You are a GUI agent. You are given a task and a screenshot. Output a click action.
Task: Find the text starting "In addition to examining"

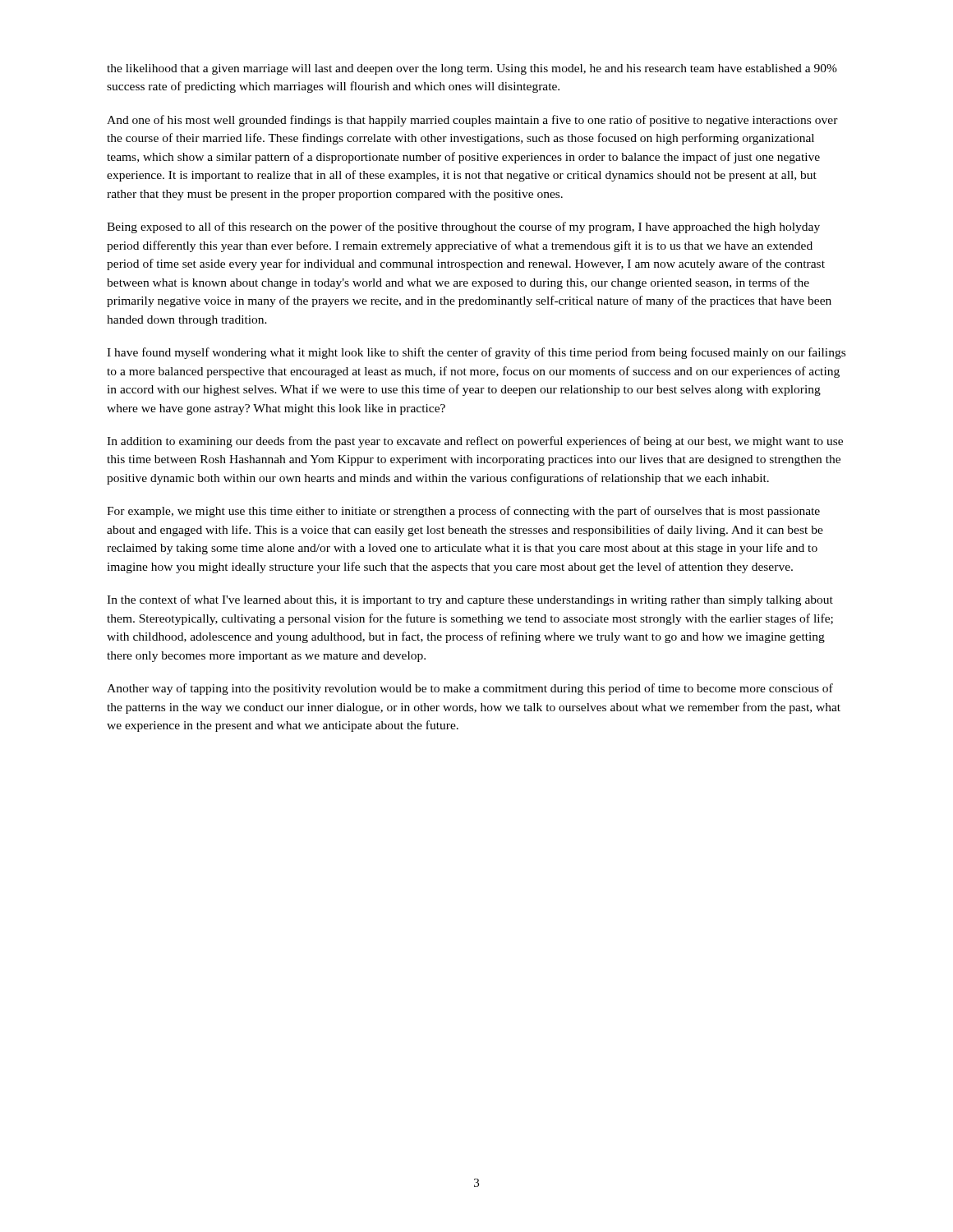click(x=475, y=459)
